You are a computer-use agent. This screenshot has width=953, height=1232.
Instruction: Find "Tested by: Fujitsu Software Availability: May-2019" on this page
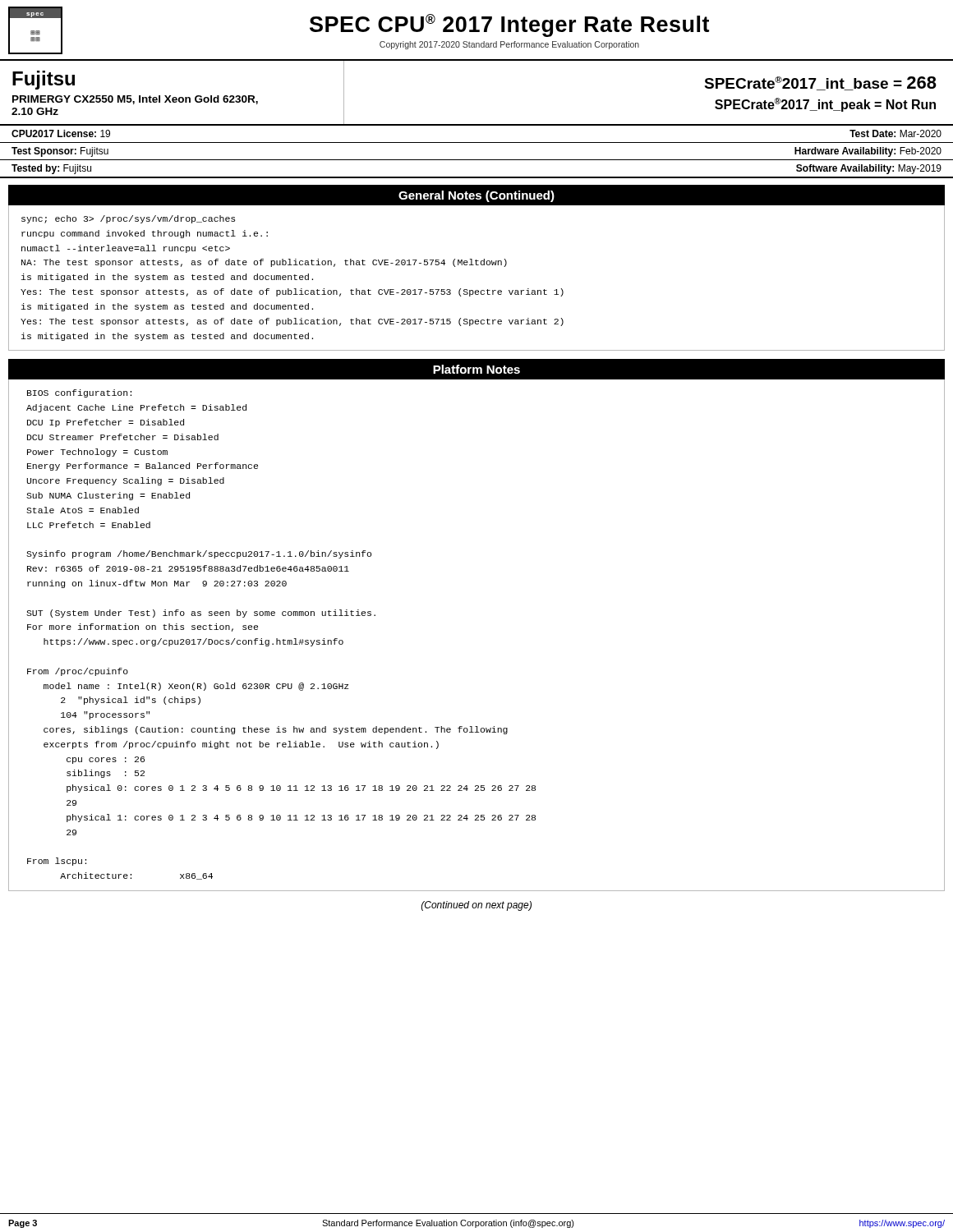click(x=476, y=168)
